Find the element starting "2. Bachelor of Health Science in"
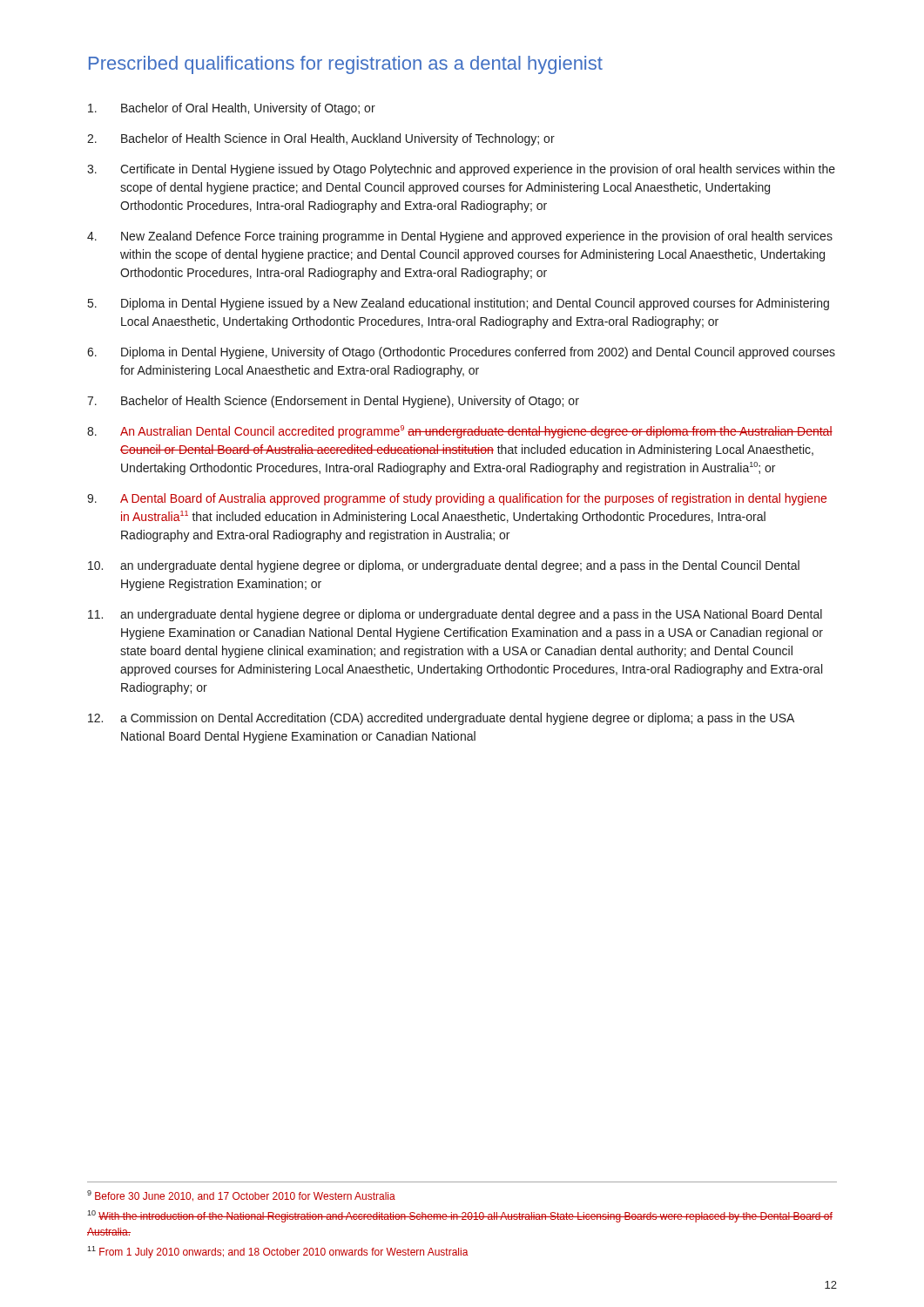Viewport: 924px width, 1307px height. [462, 139]
